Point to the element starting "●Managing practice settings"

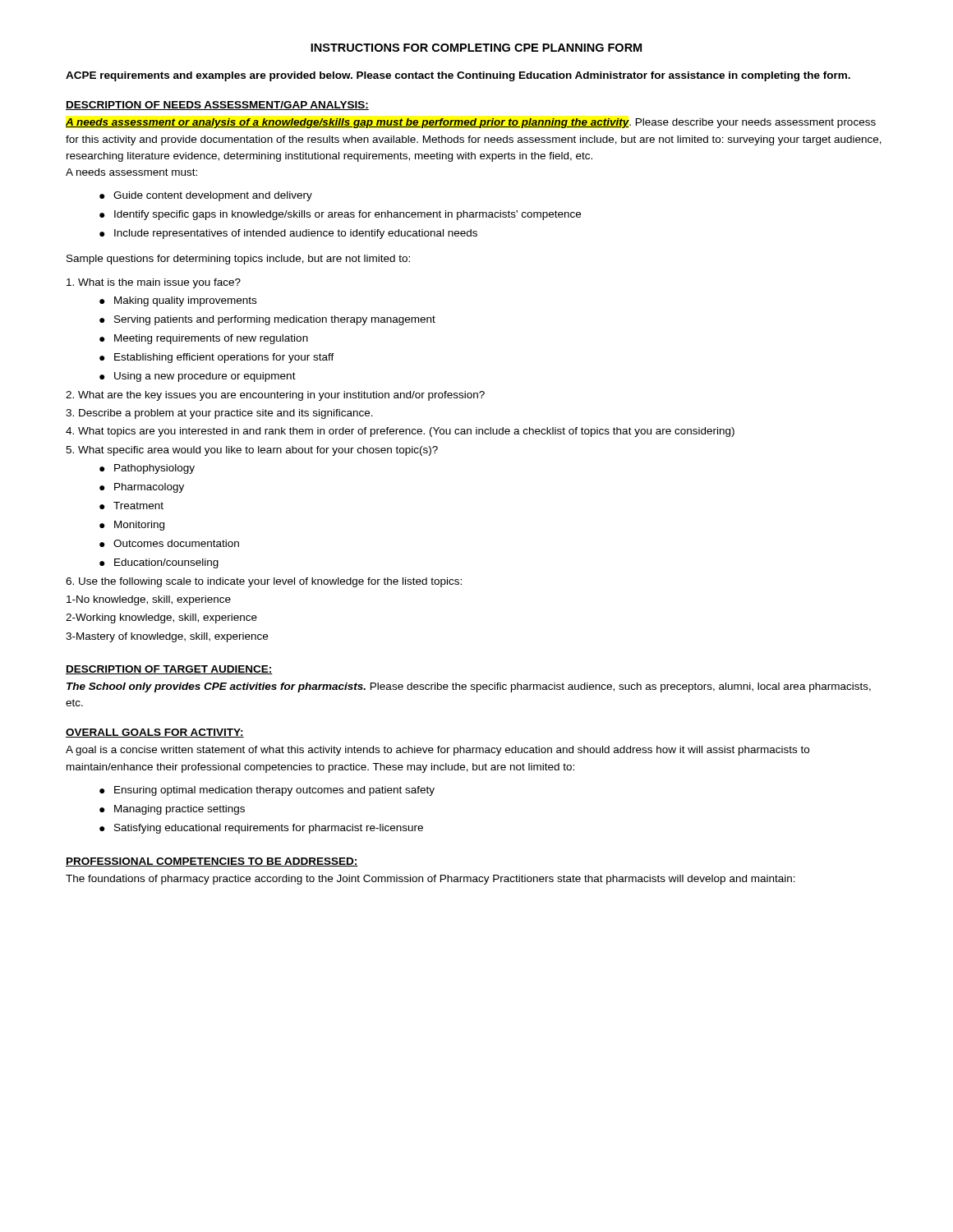(x=172, y=809)
